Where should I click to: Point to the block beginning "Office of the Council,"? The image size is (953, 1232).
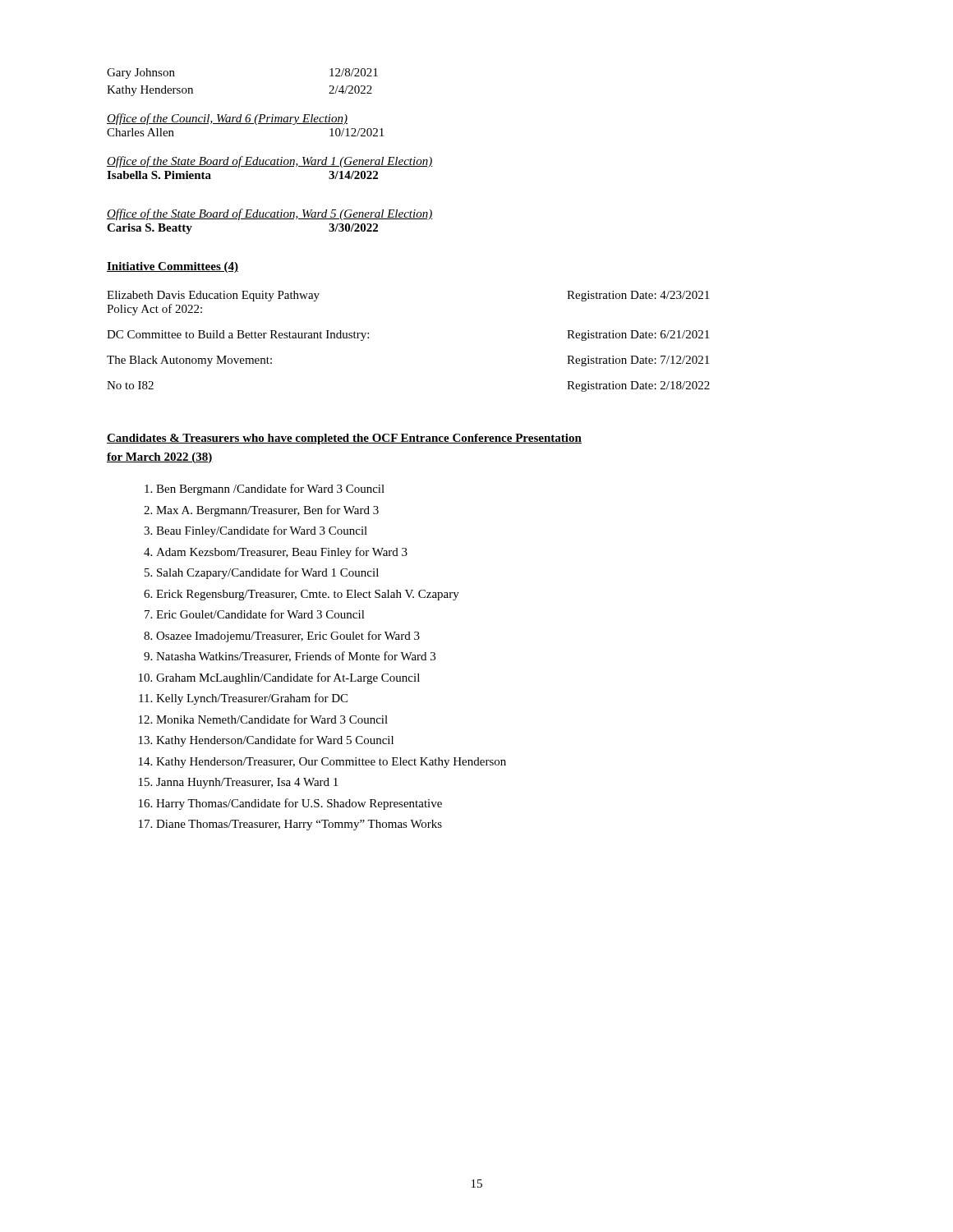tap(227, 119)
